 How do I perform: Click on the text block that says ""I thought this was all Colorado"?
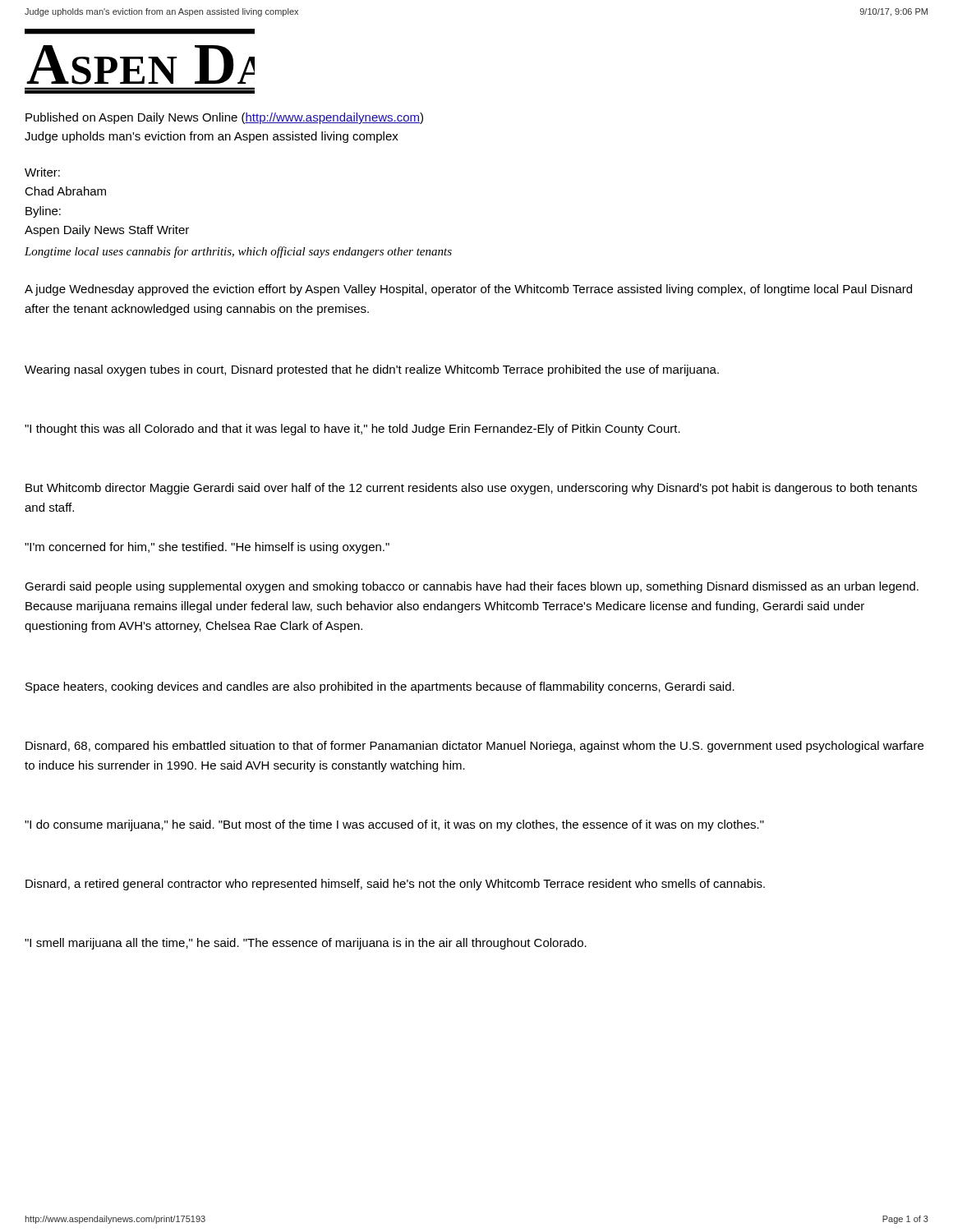(353, 428)
